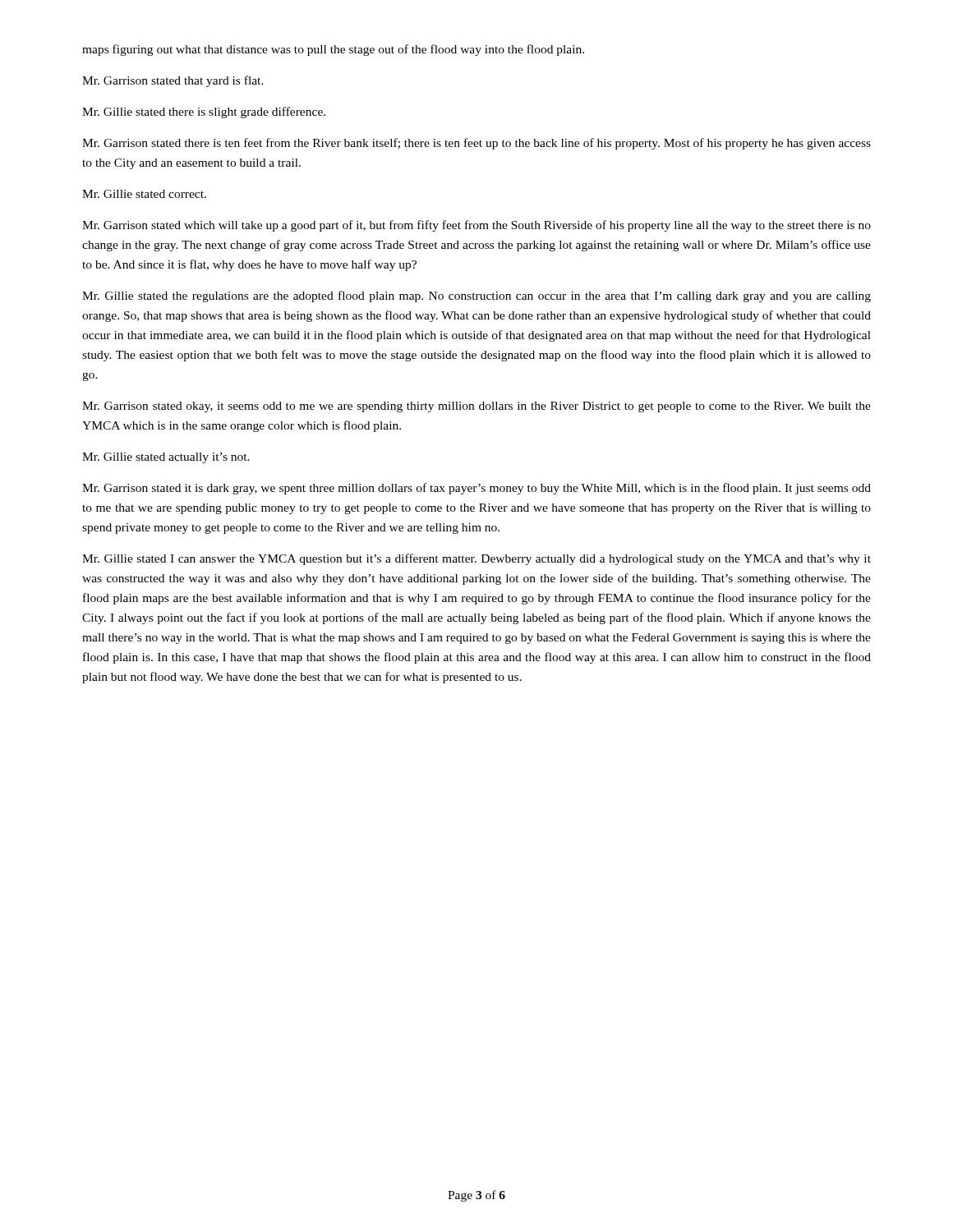Image resolution: width=953 pixels, height=1232 pixels.
Task: Locate the text that says "Mr. Gillie stated correct."
Action: click(x=145, y=193)
